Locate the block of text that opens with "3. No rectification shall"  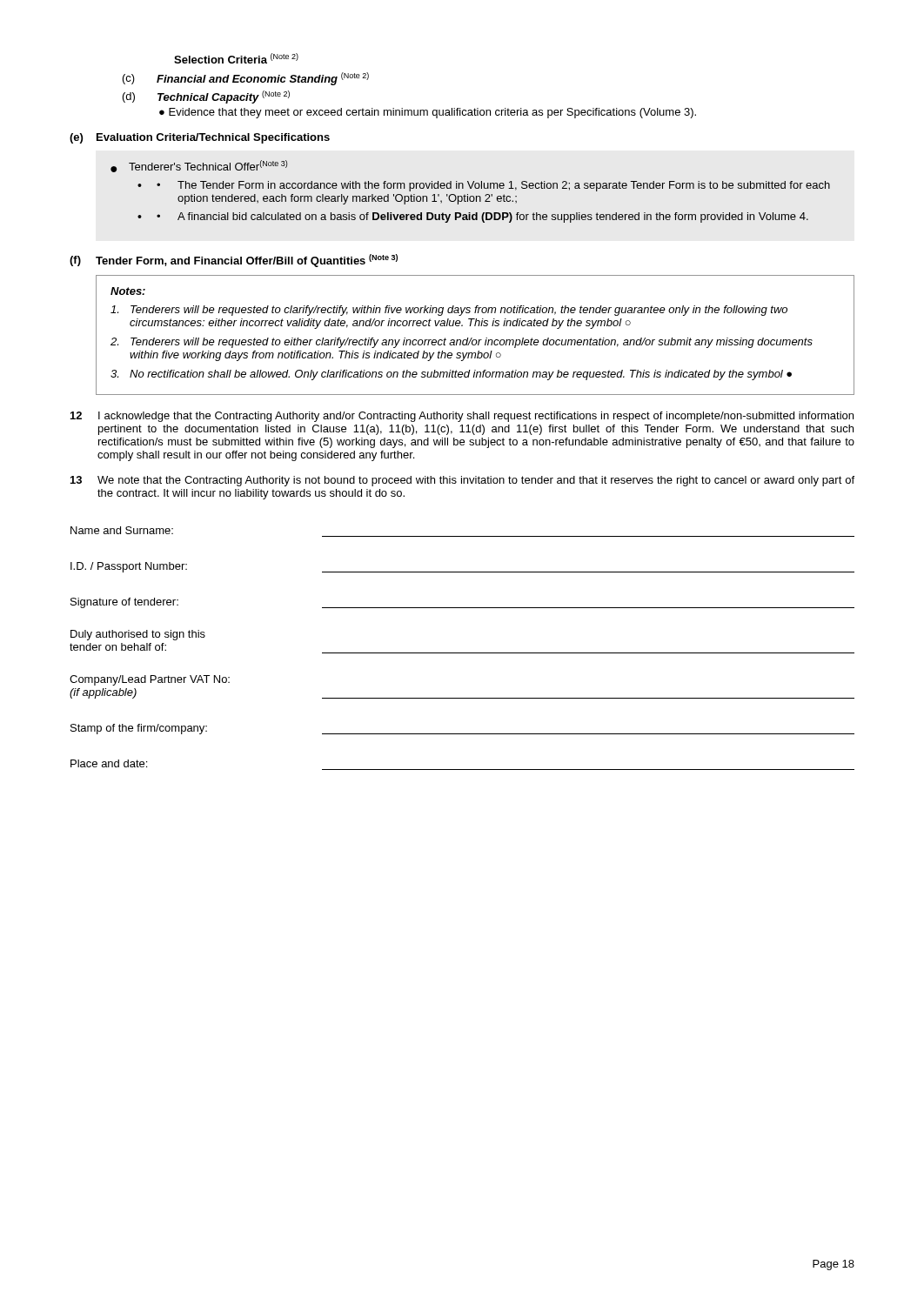[452, 373]
